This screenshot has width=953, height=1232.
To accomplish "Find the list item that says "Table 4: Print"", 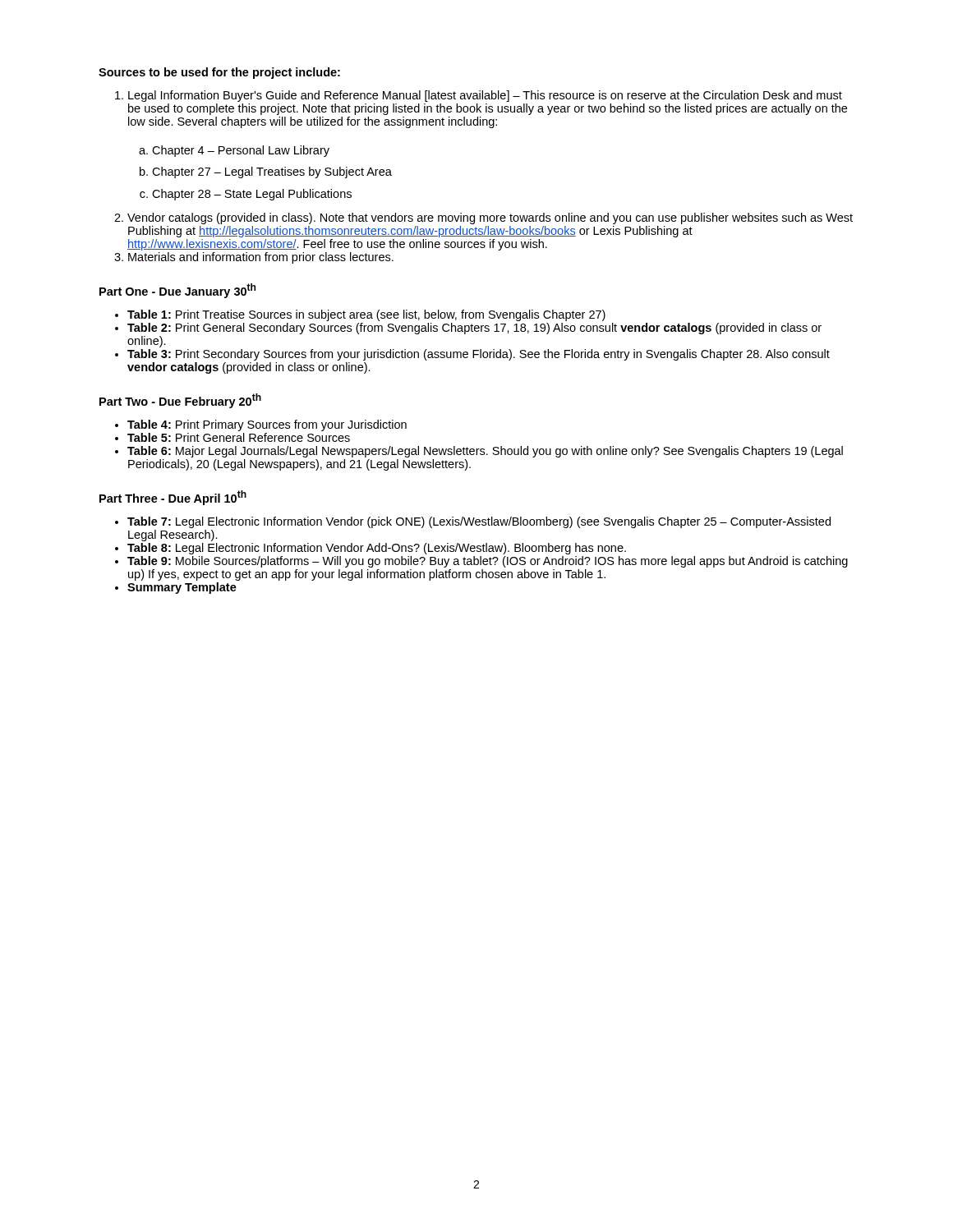I will [x=267, y=425].
